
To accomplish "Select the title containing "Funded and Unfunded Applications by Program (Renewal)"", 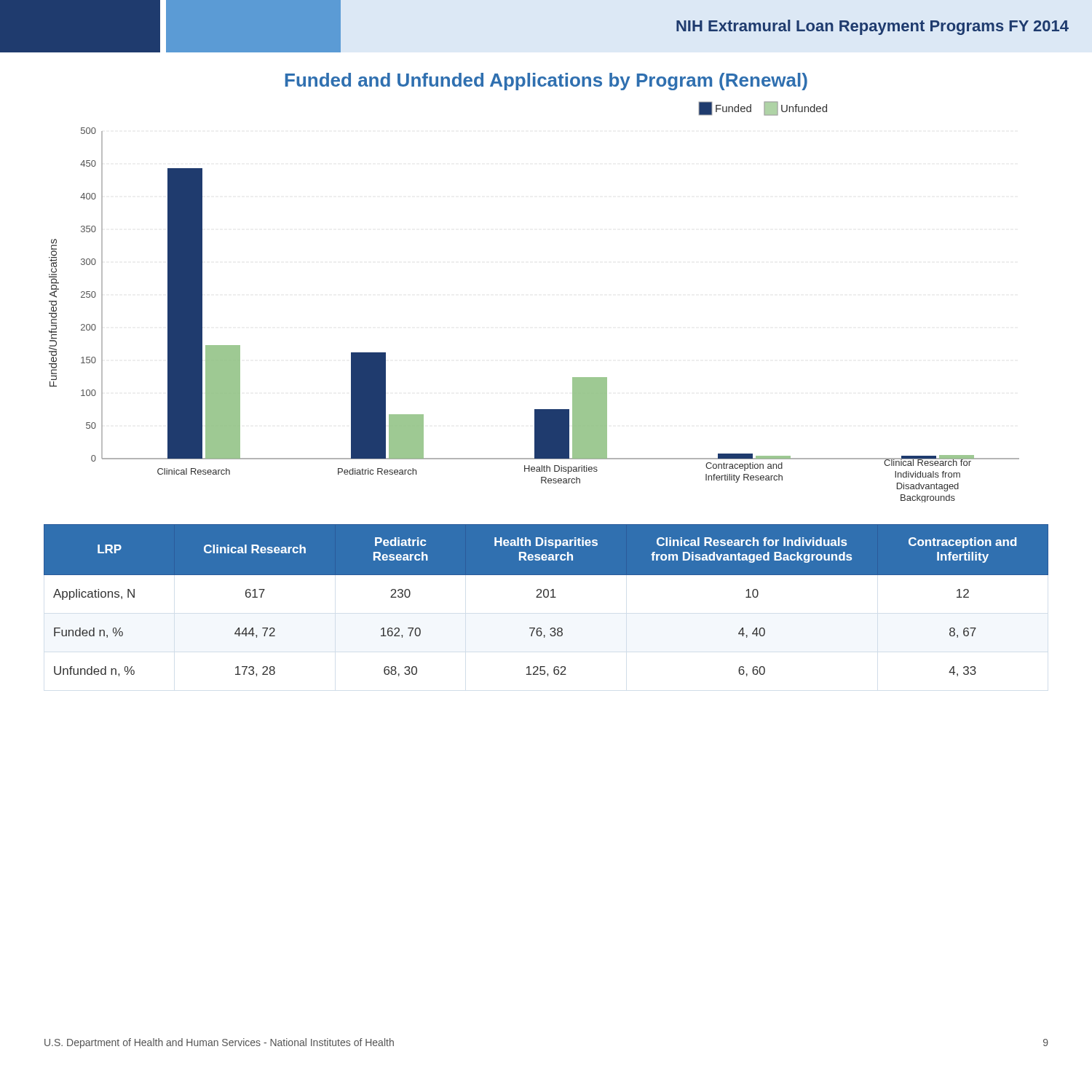I will 546,80.
